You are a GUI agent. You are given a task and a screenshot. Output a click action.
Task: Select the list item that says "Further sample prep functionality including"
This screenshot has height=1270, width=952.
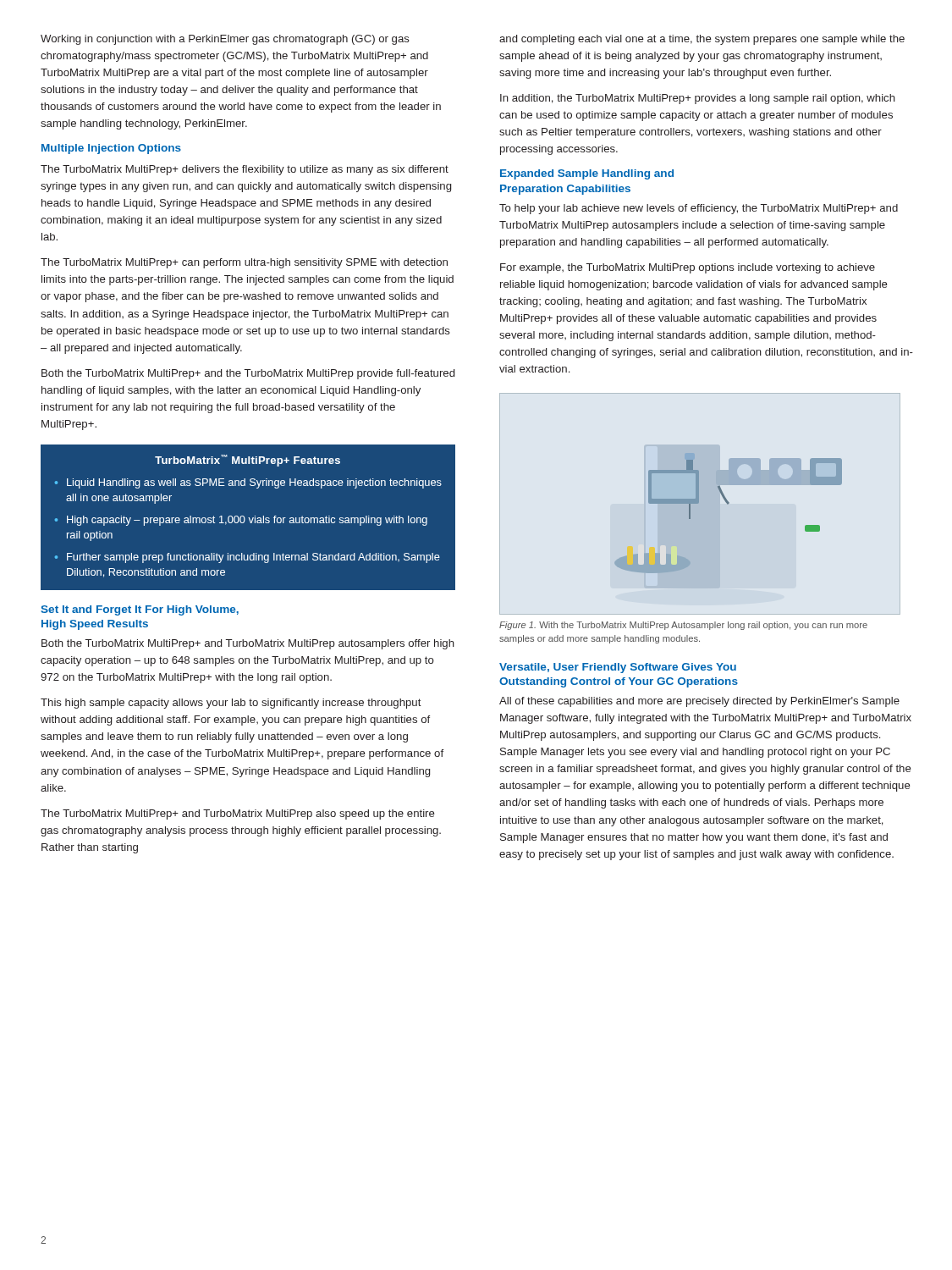coord(253,564)
